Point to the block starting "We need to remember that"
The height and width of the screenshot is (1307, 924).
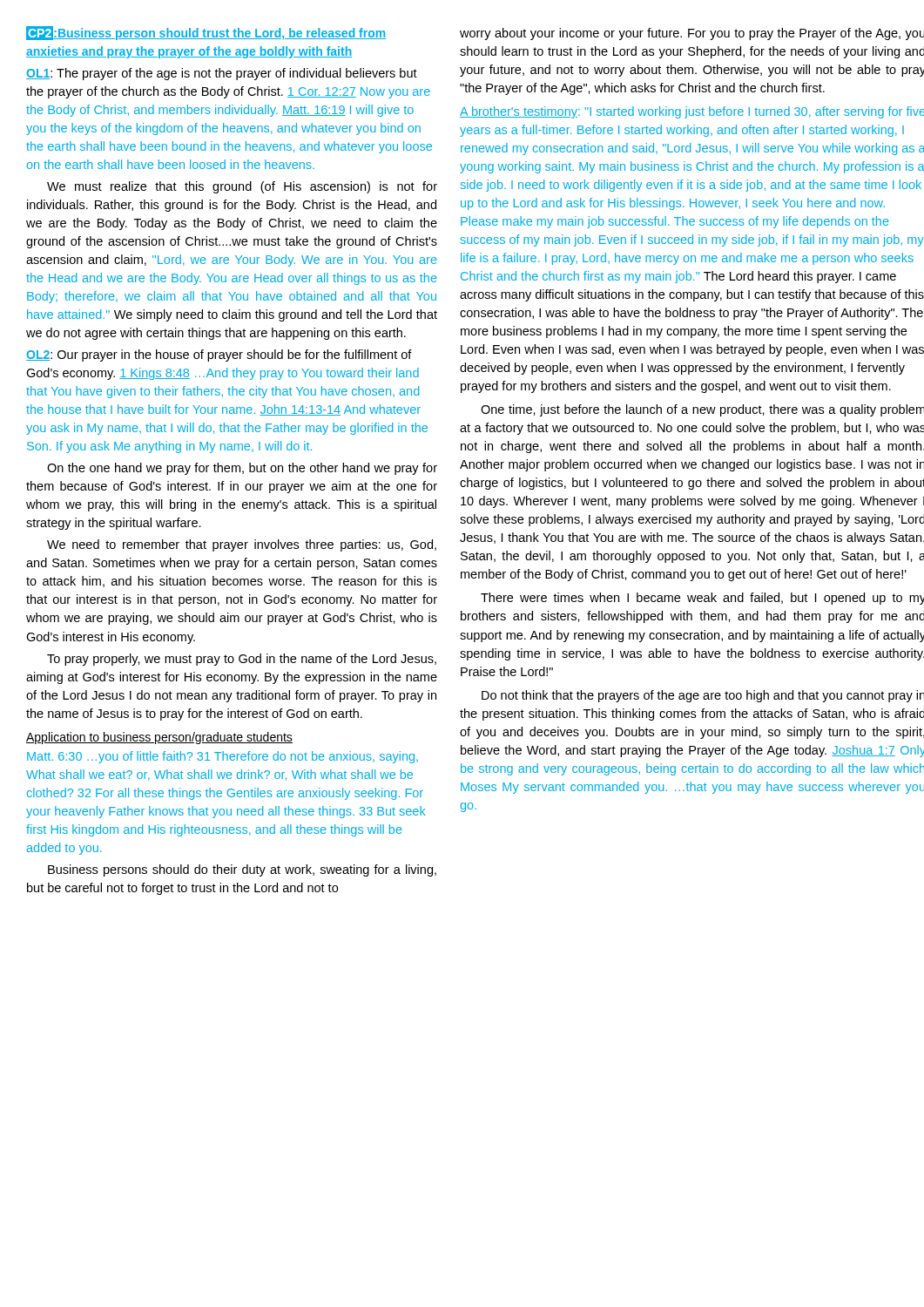pos(232,591)
